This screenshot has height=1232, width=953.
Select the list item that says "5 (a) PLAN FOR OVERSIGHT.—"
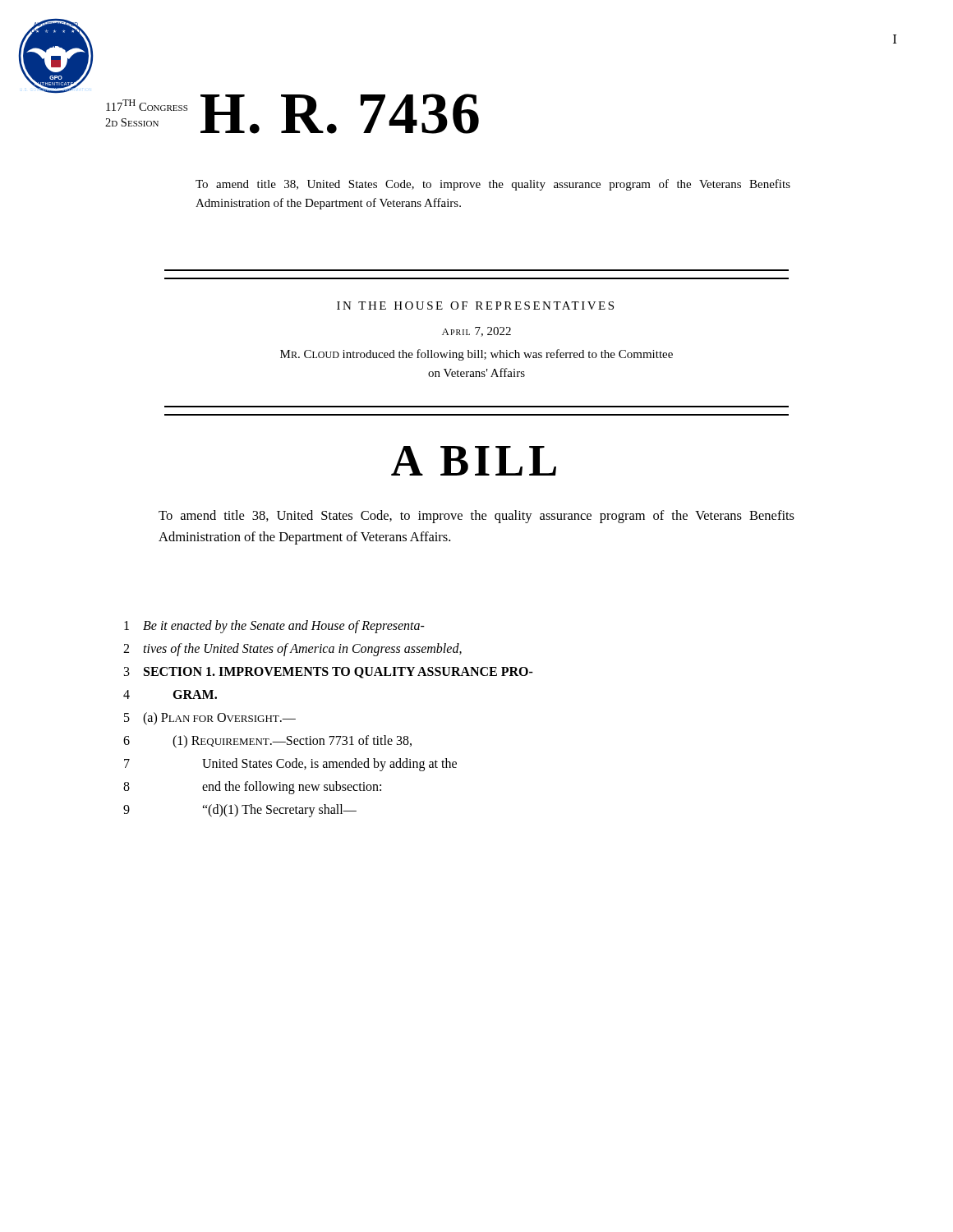click(210, 719)
